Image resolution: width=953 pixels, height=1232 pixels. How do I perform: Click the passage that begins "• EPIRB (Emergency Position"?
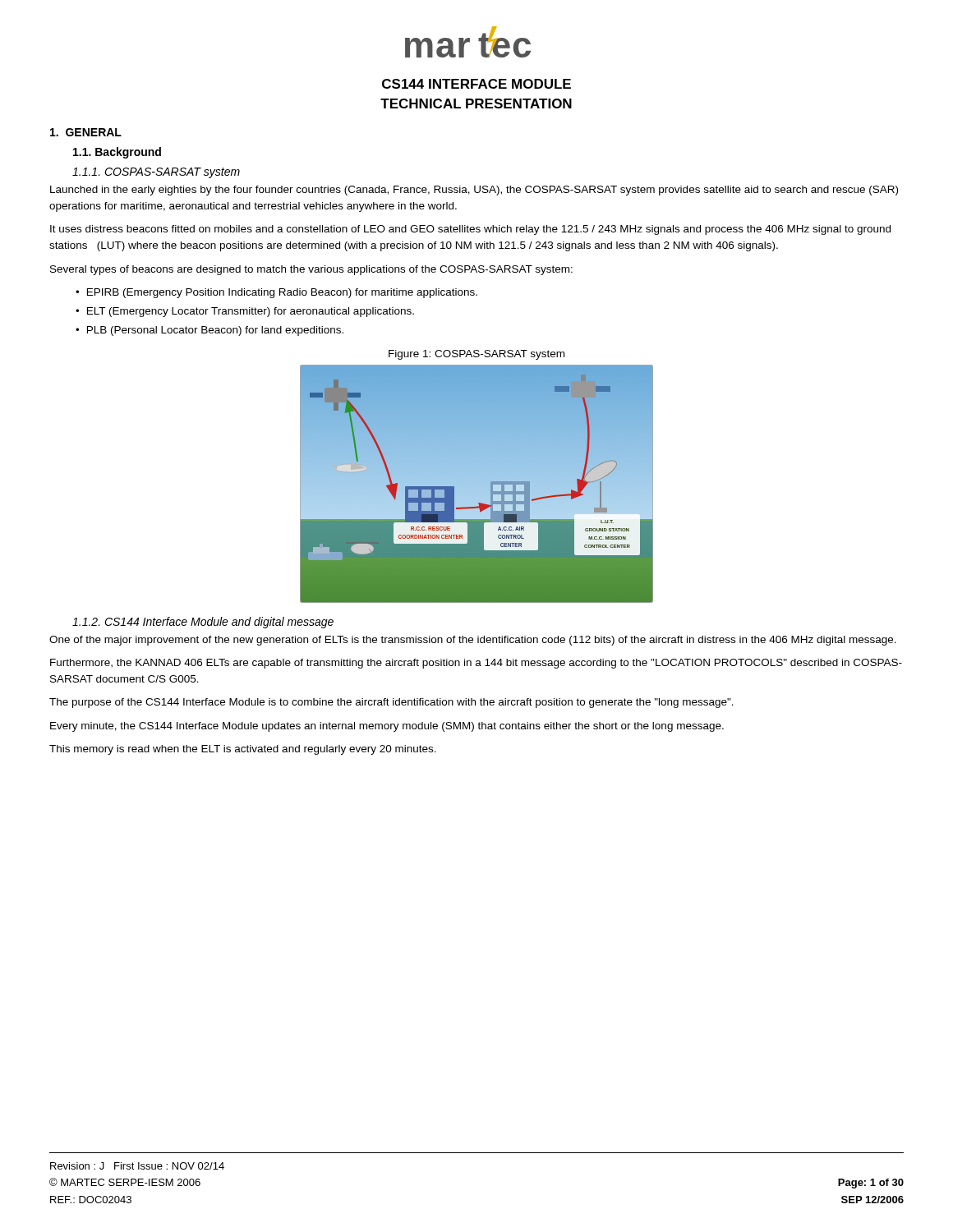(277, 292)
